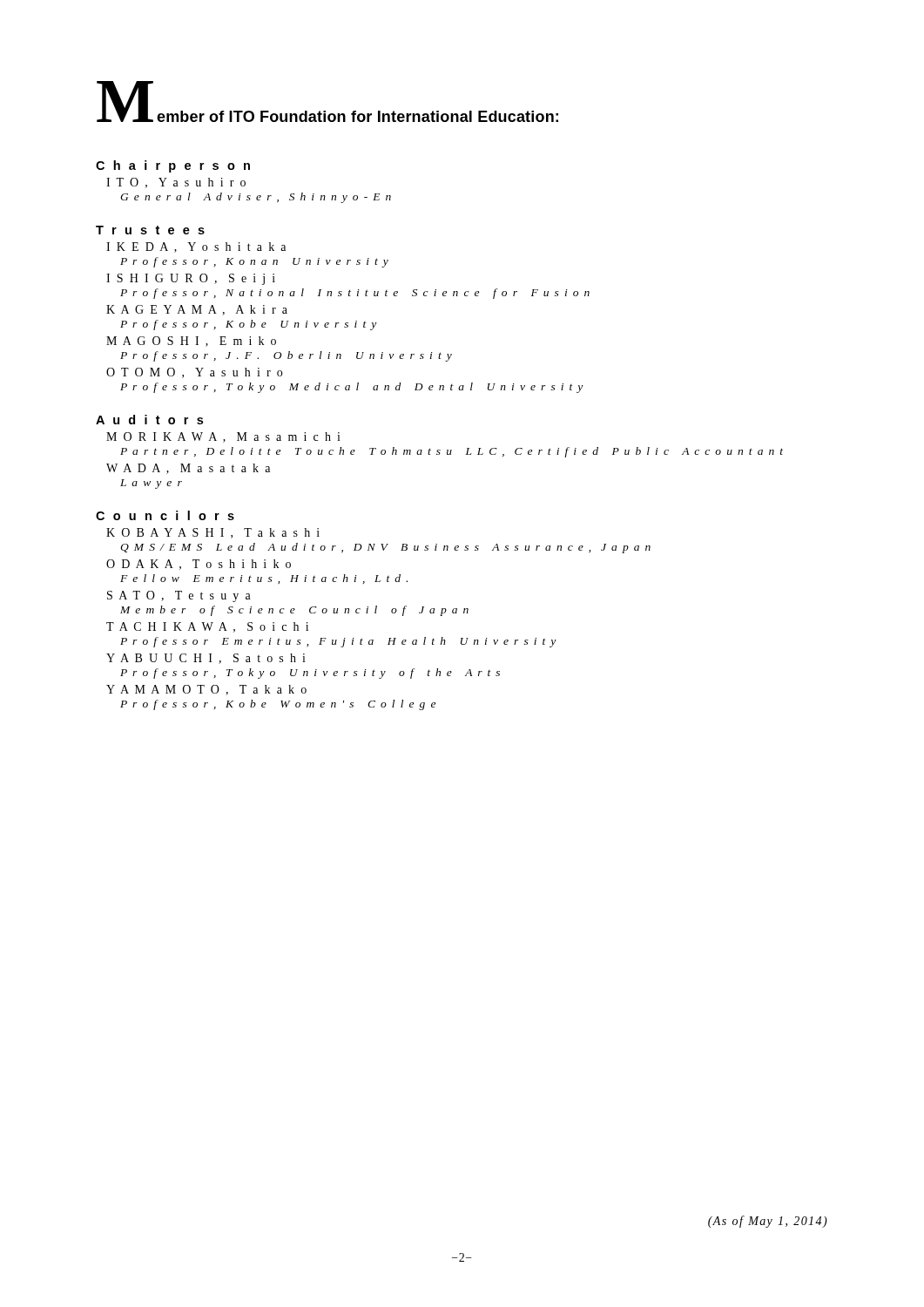Select the text starting "I T O"
The image size is (924, 1307).
176,183
